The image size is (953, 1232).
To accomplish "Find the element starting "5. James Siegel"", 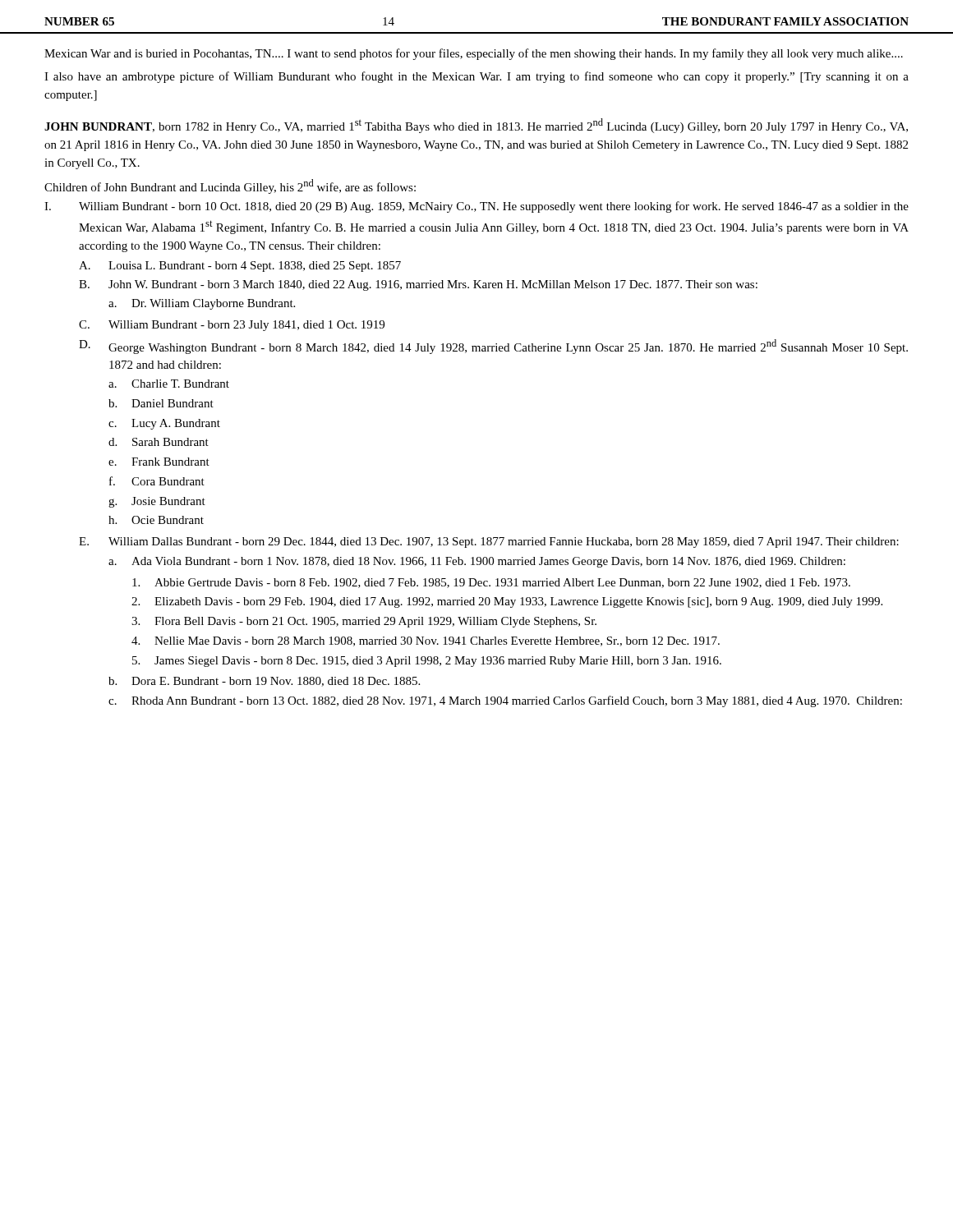I will [x=520, y=661].
